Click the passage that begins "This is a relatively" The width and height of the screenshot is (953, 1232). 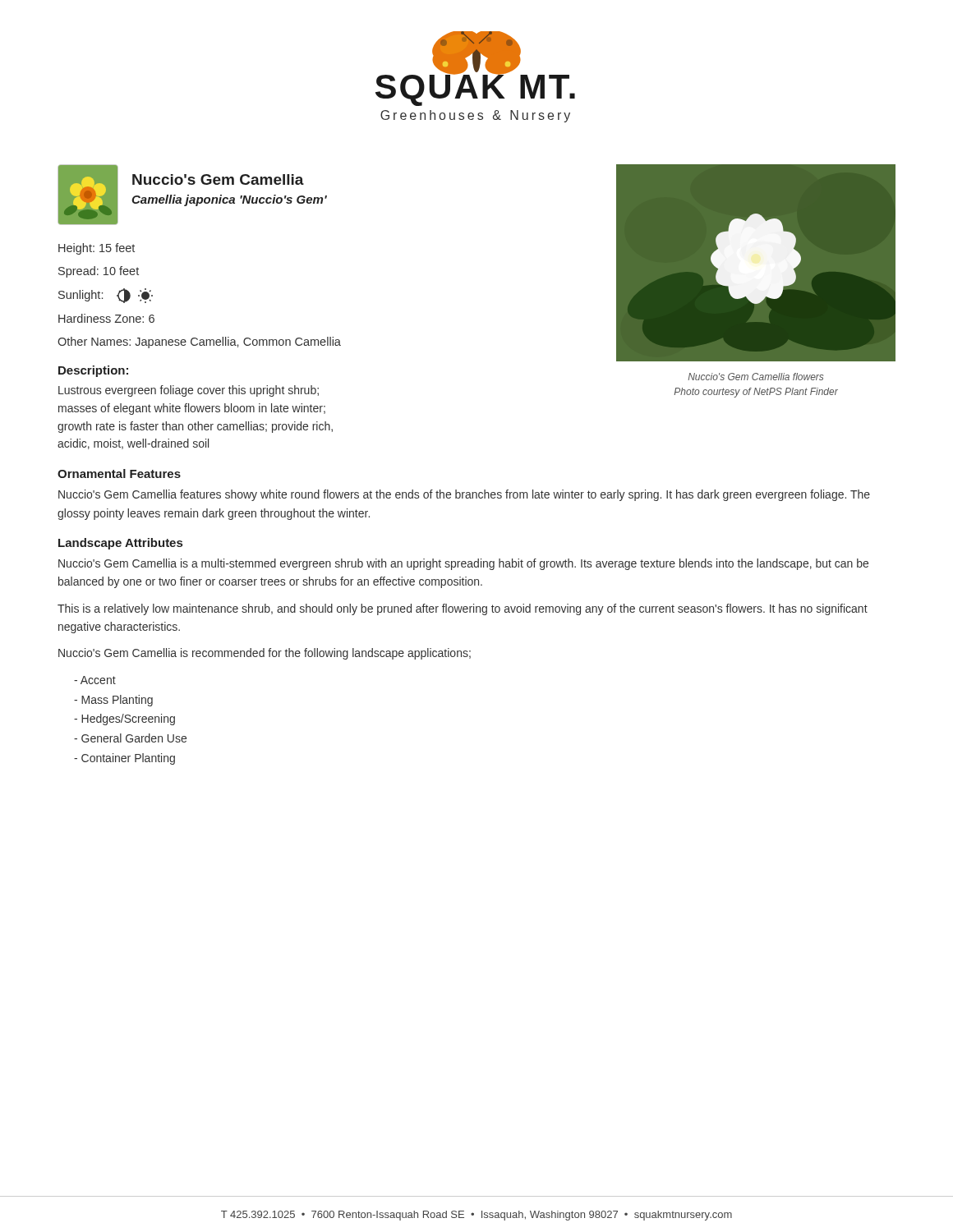tap(462, 617)
